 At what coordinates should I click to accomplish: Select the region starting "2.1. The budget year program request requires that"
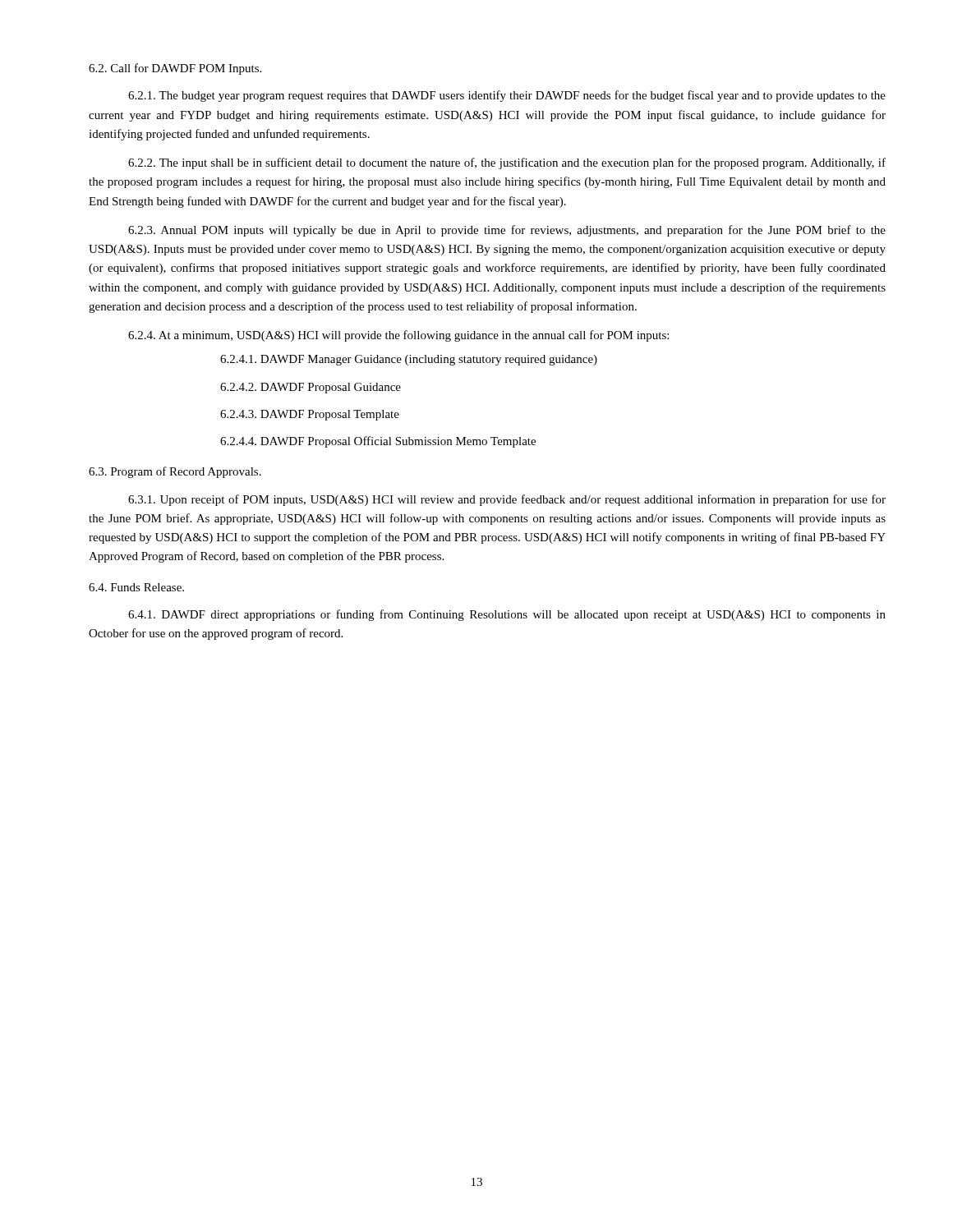[x=487, y=115]
